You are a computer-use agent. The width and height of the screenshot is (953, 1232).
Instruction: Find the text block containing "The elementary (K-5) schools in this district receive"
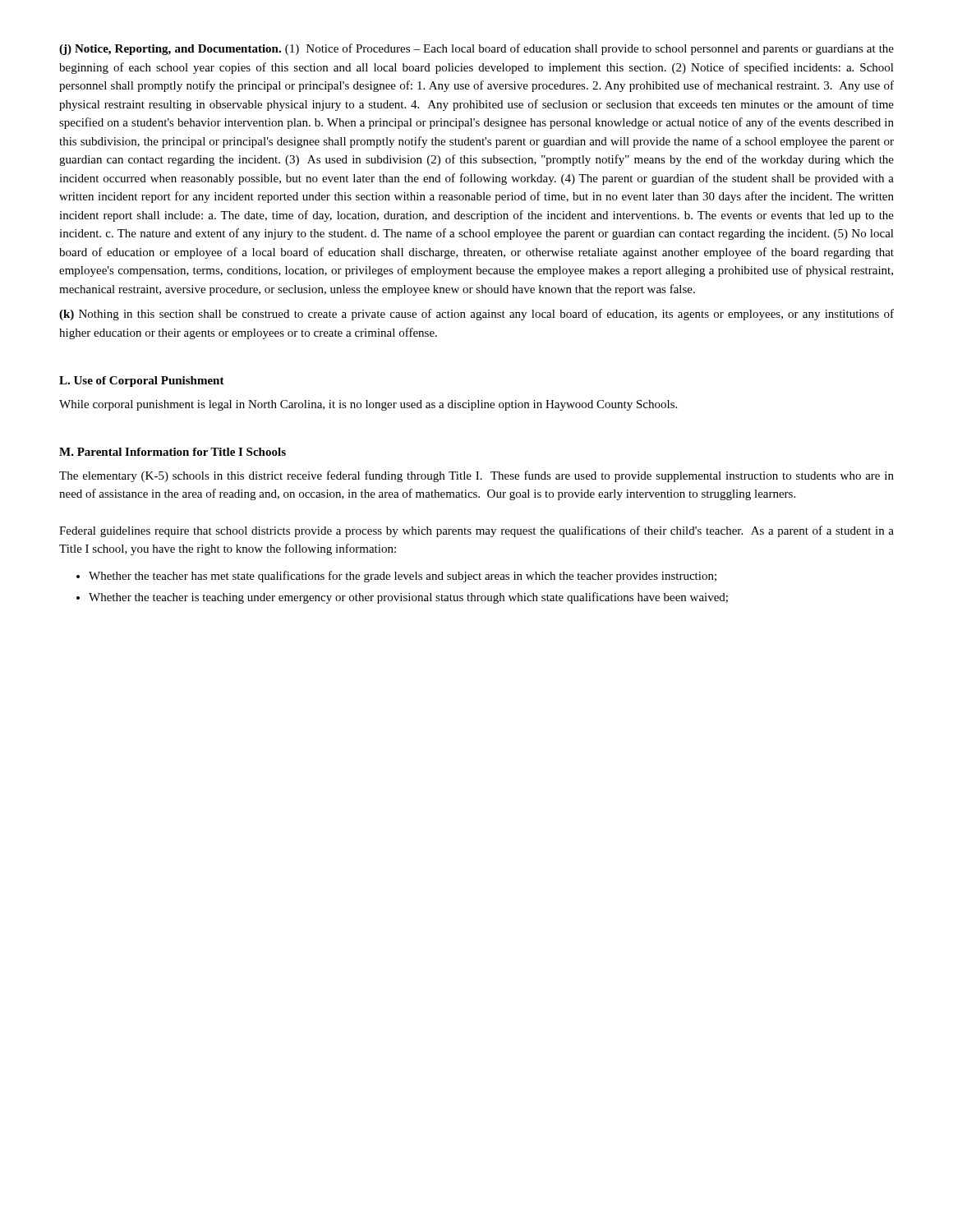pos(476,484)
